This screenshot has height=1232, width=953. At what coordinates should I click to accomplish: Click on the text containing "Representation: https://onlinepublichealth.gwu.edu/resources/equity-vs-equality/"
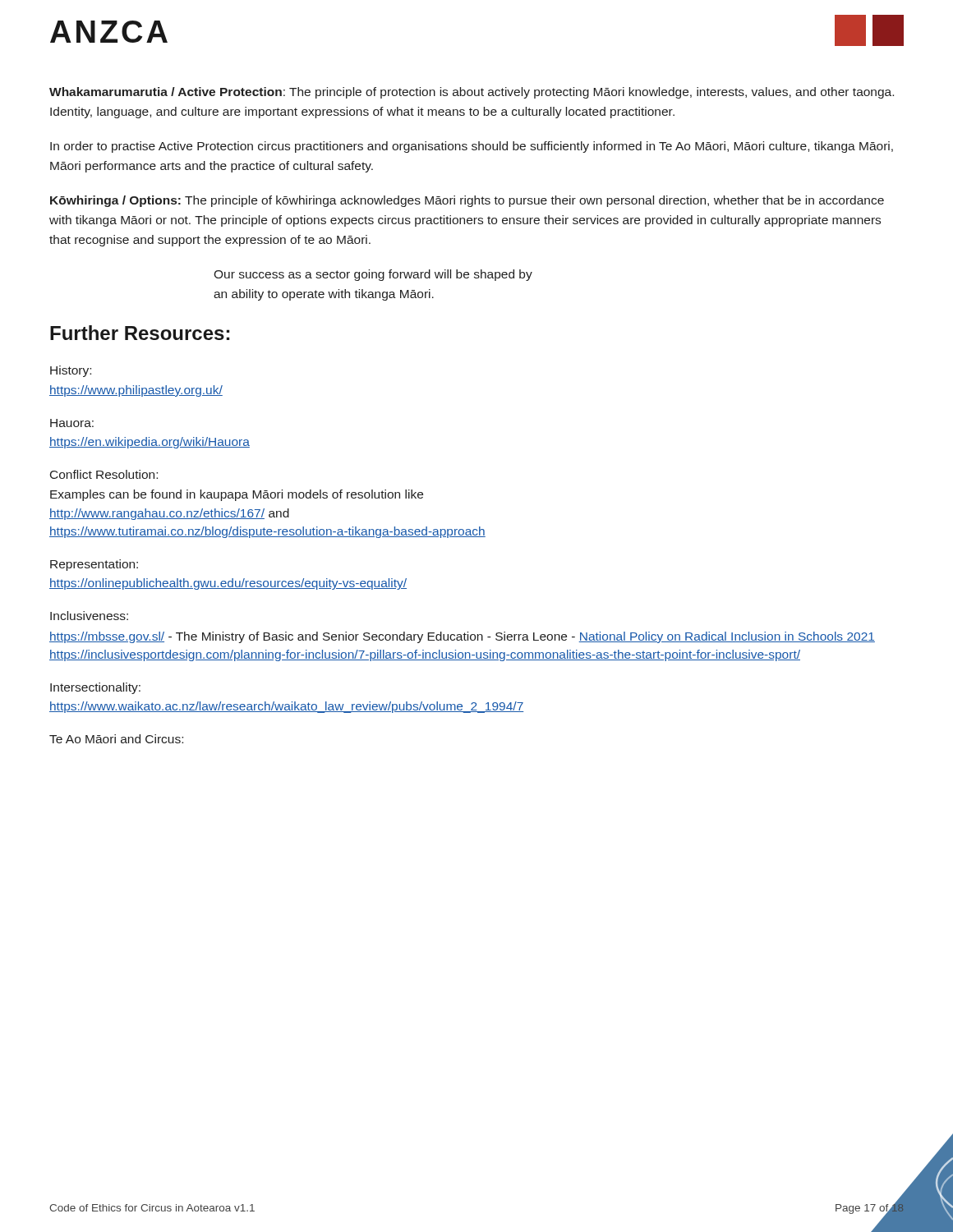click(x=94, y=565)
